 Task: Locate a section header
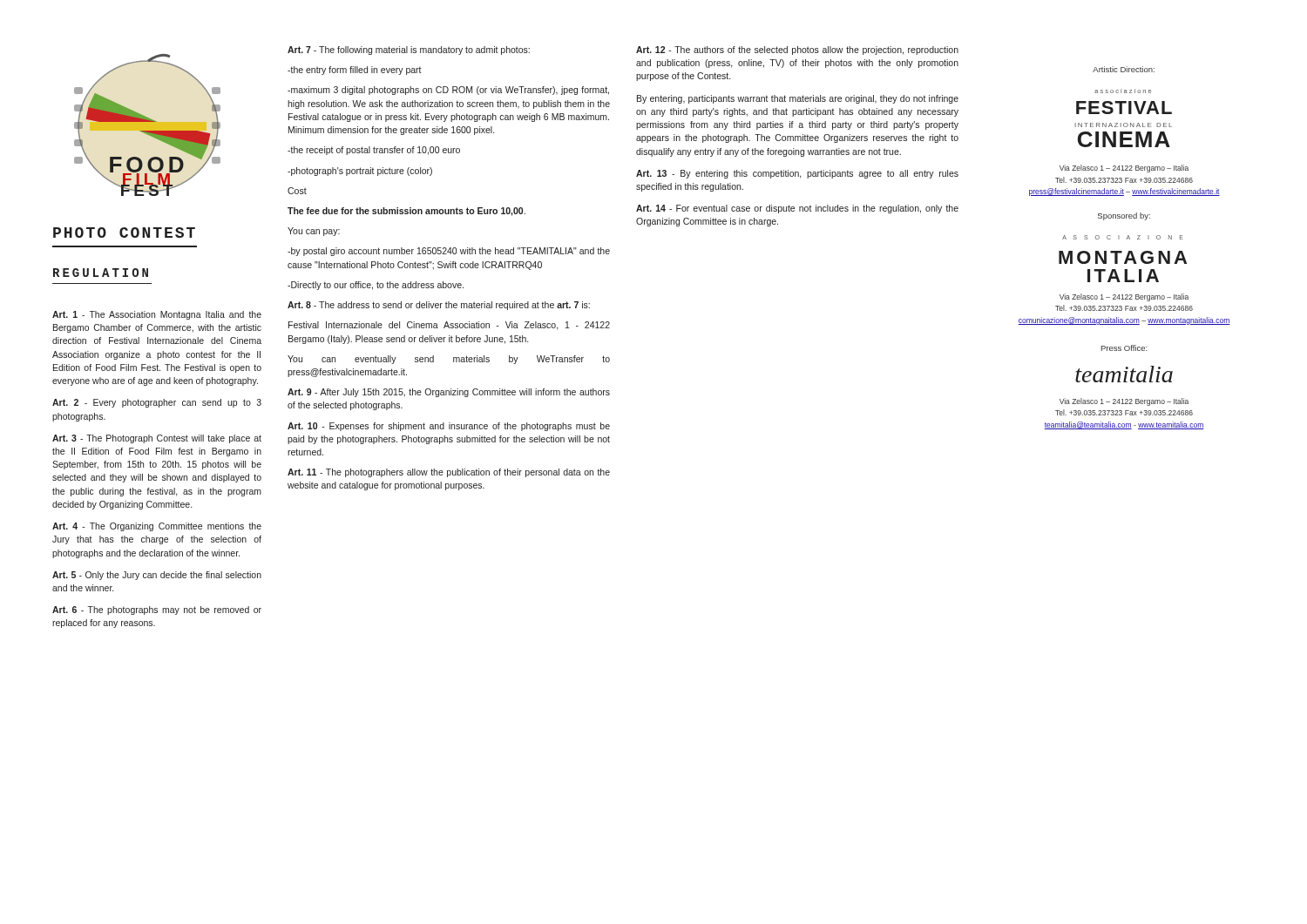[102, 275]
